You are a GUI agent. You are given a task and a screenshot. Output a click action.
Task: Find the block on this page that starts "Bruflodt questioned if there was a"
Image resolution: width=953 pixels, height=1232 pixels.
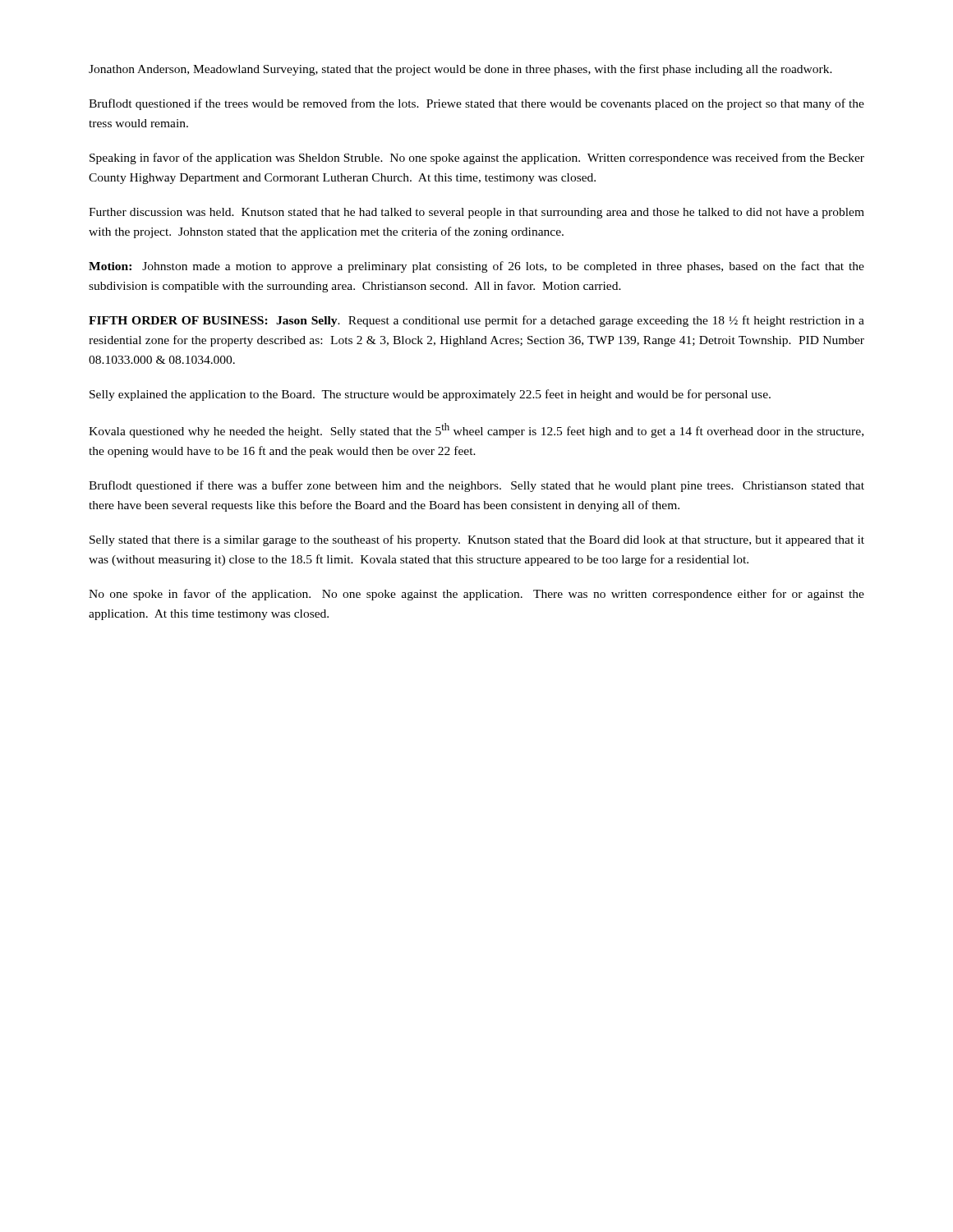(476, 495)
